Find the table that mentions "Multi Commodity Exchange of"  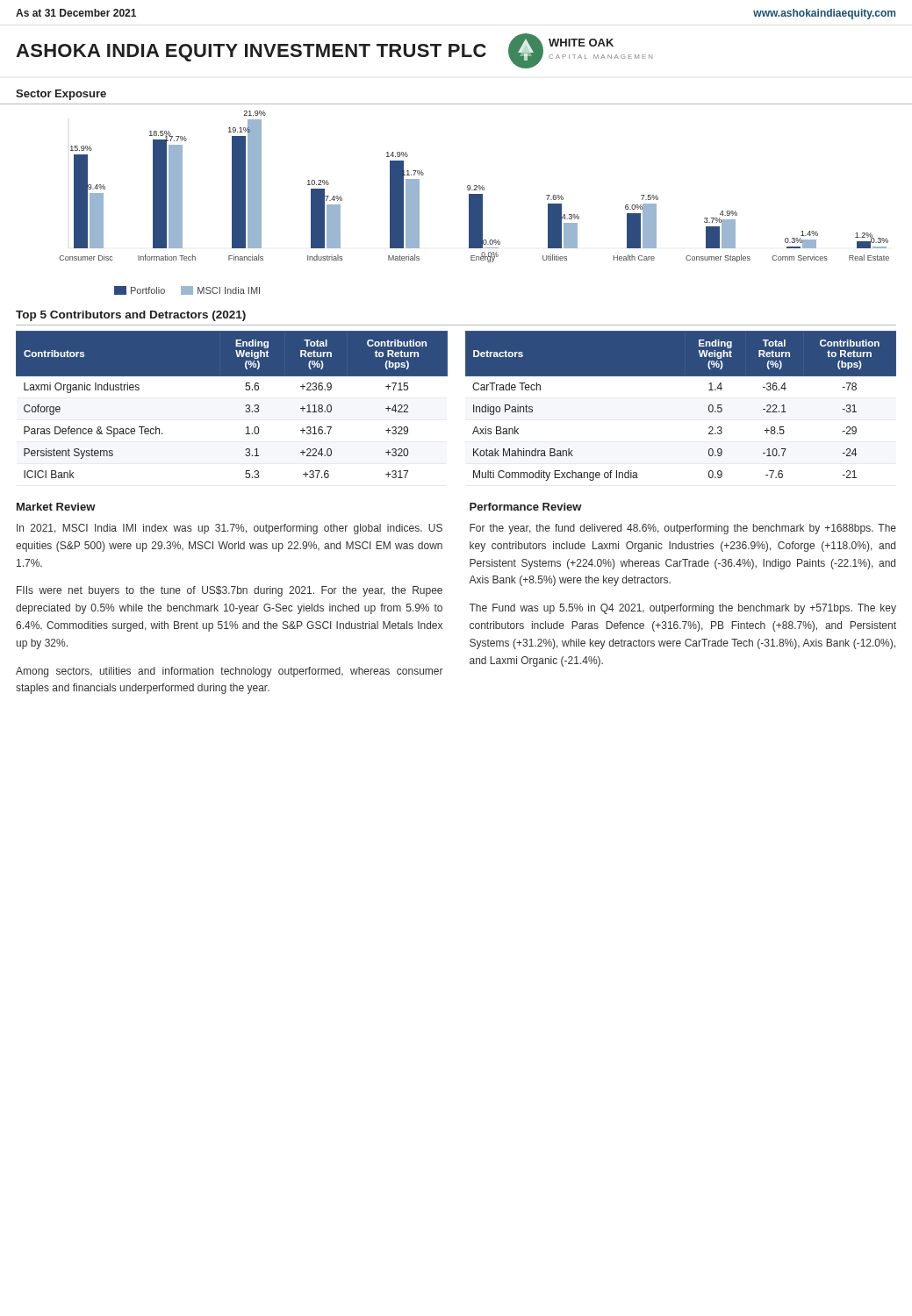(680, 408)
